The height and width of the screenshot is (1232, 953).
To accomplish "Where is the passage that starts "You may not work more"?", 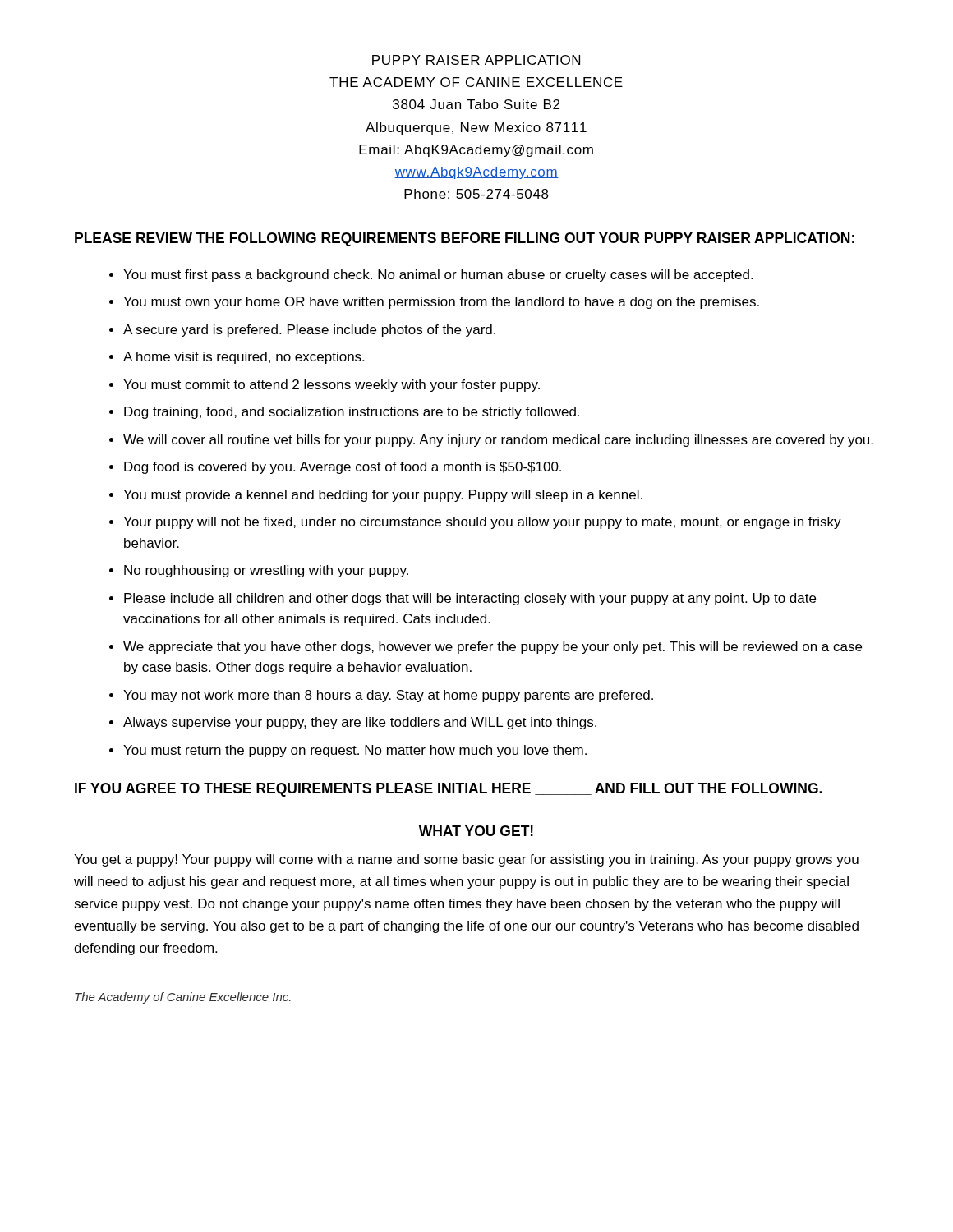I will [x=389, y=695].
